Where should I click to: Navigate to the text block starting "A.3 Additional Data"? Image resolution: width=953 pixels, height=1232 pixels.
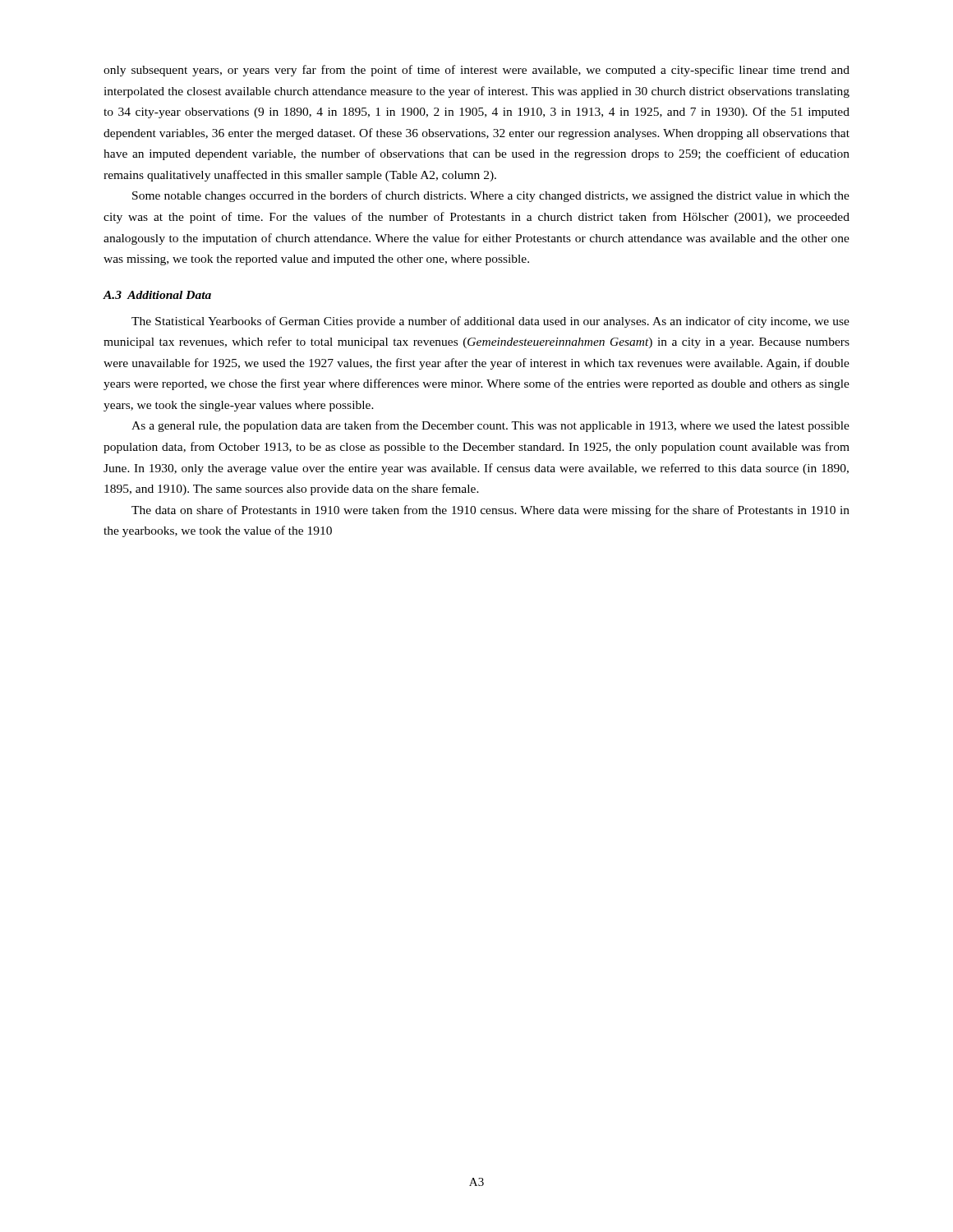click(x=157, y=294)
